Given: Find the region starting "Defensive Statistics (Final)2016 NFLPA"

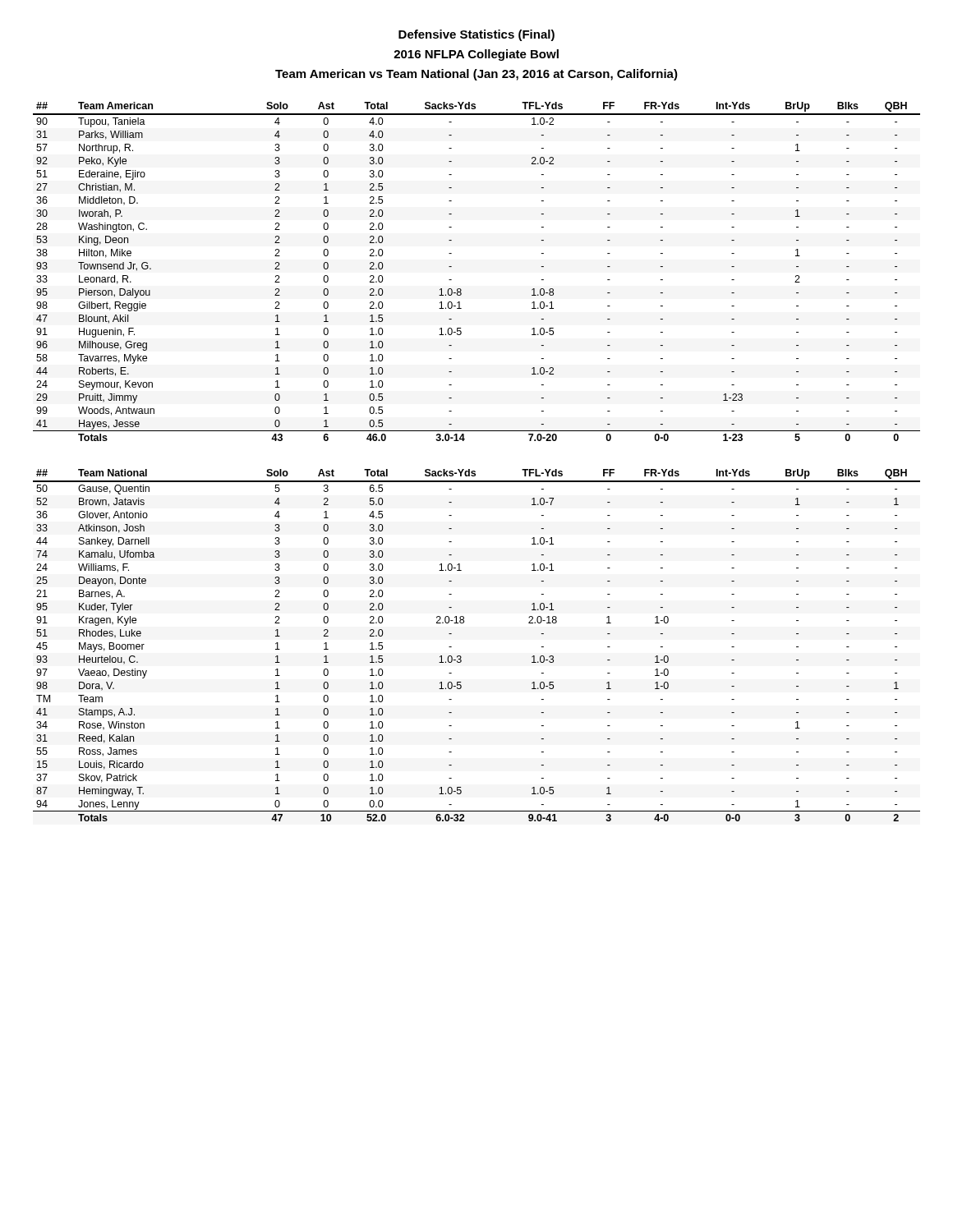Looking at the screenshot, I should [x=476, y=54].
